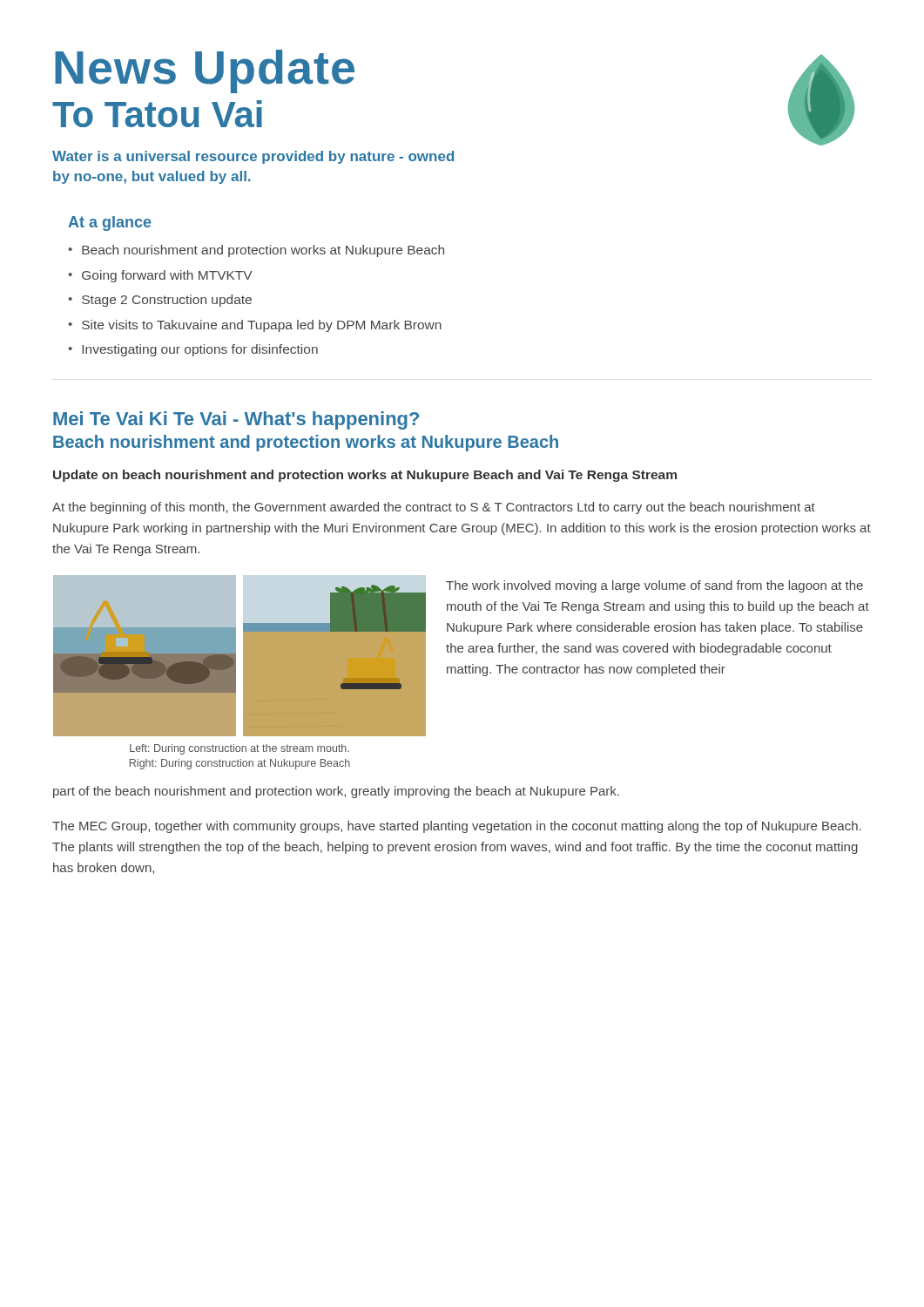Select the text block containing "part of the beach nourishment"
The image size is (924, 1307).
point(336,791)
